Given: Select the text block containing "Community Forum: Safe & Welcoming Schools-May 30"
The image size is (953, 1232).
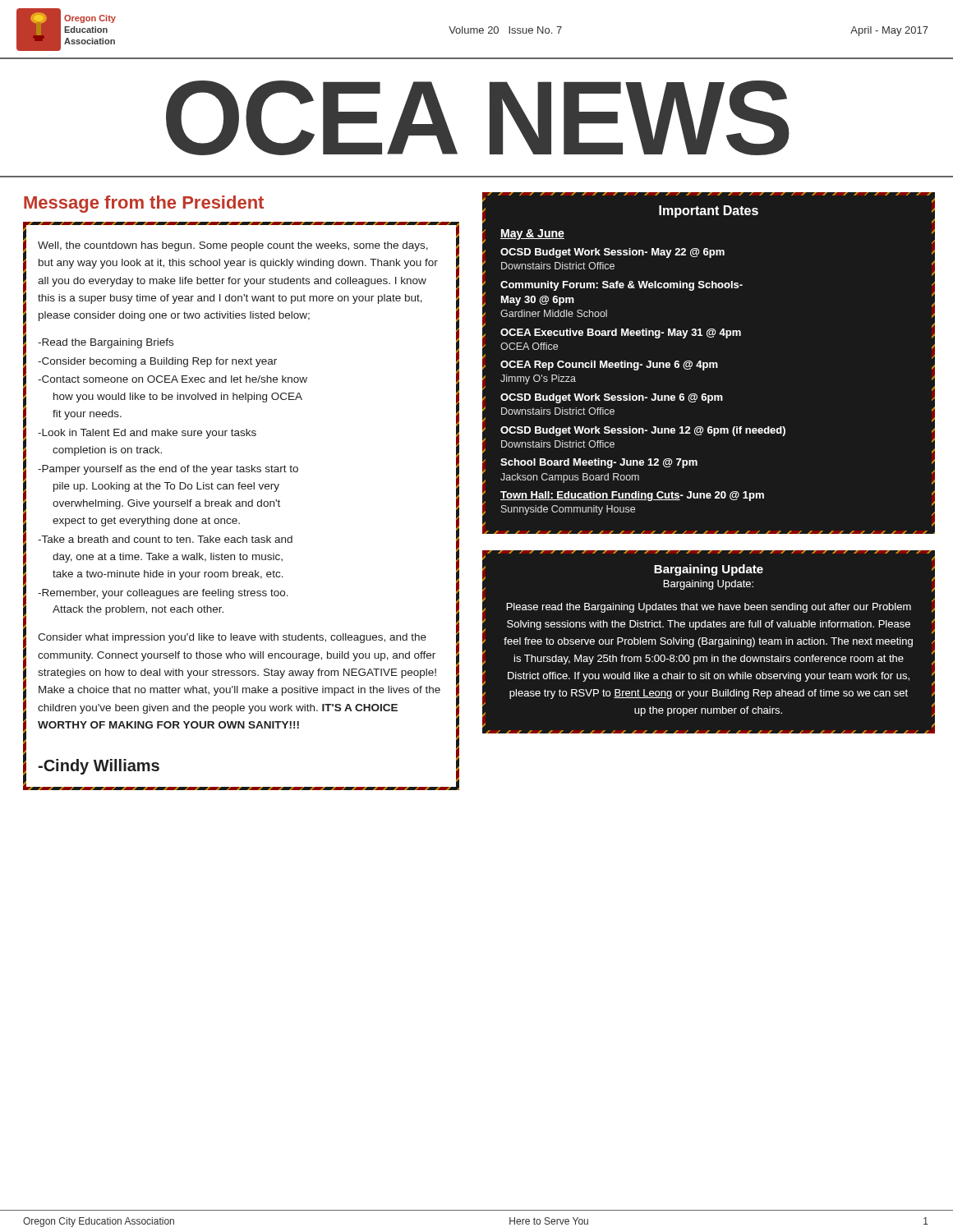Looking at the screenshot, I should [622, 292].
